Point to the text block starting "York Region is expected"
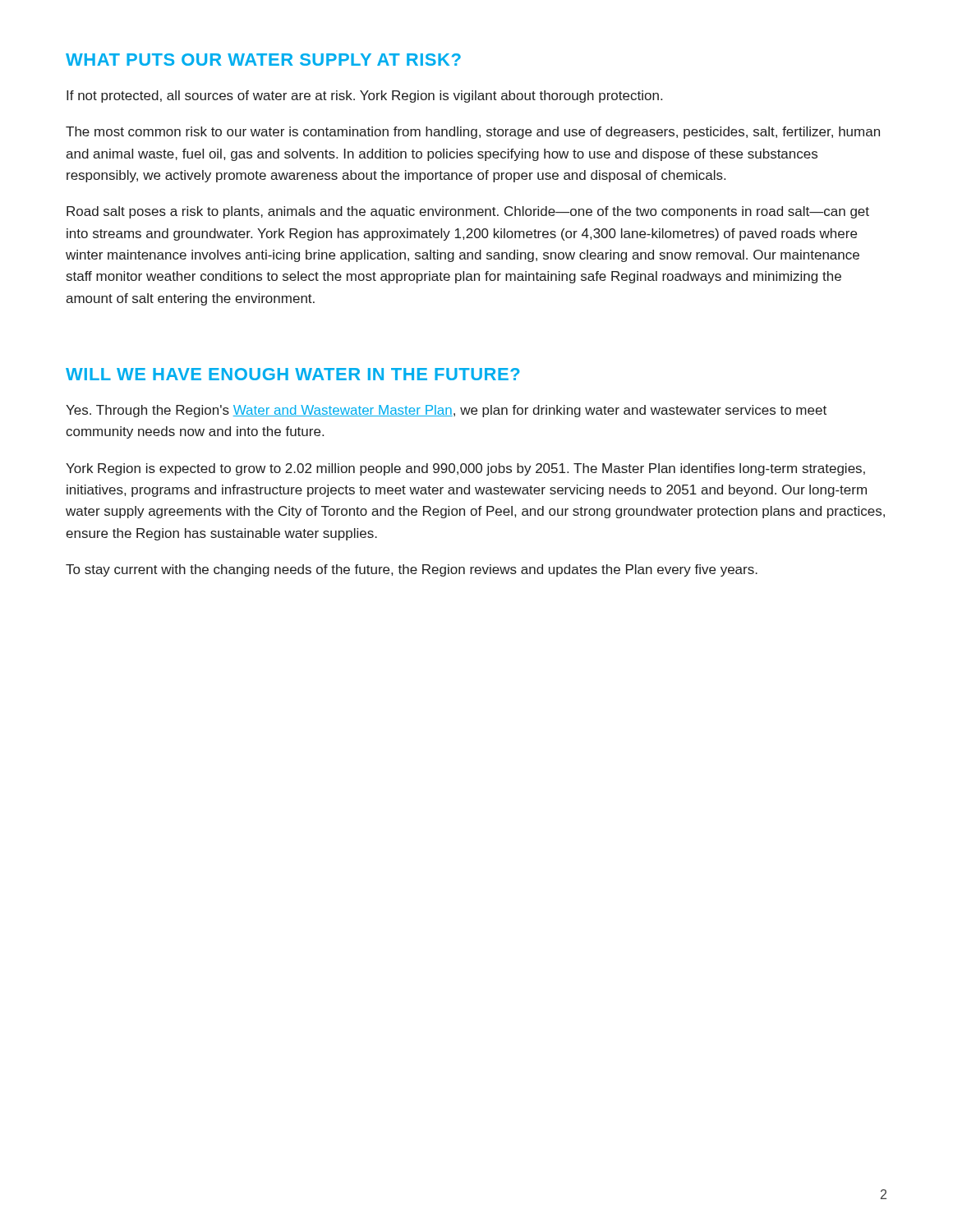This screenshot has height=1232, width=953. pyautogui.click(x=476, y=501)
